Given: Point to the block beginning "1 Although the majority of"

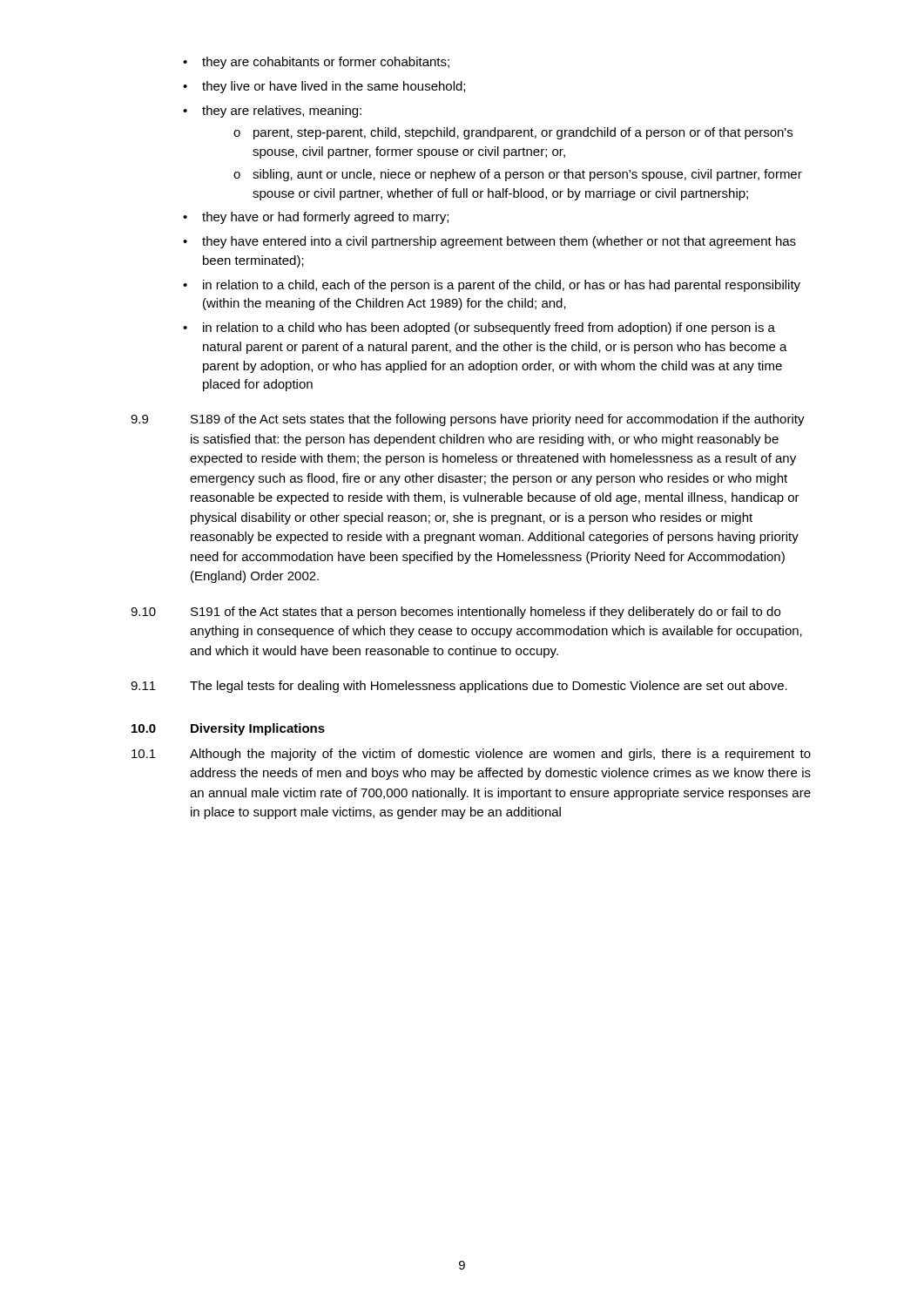Looking at the screenshot, I should tap(471, 783).
